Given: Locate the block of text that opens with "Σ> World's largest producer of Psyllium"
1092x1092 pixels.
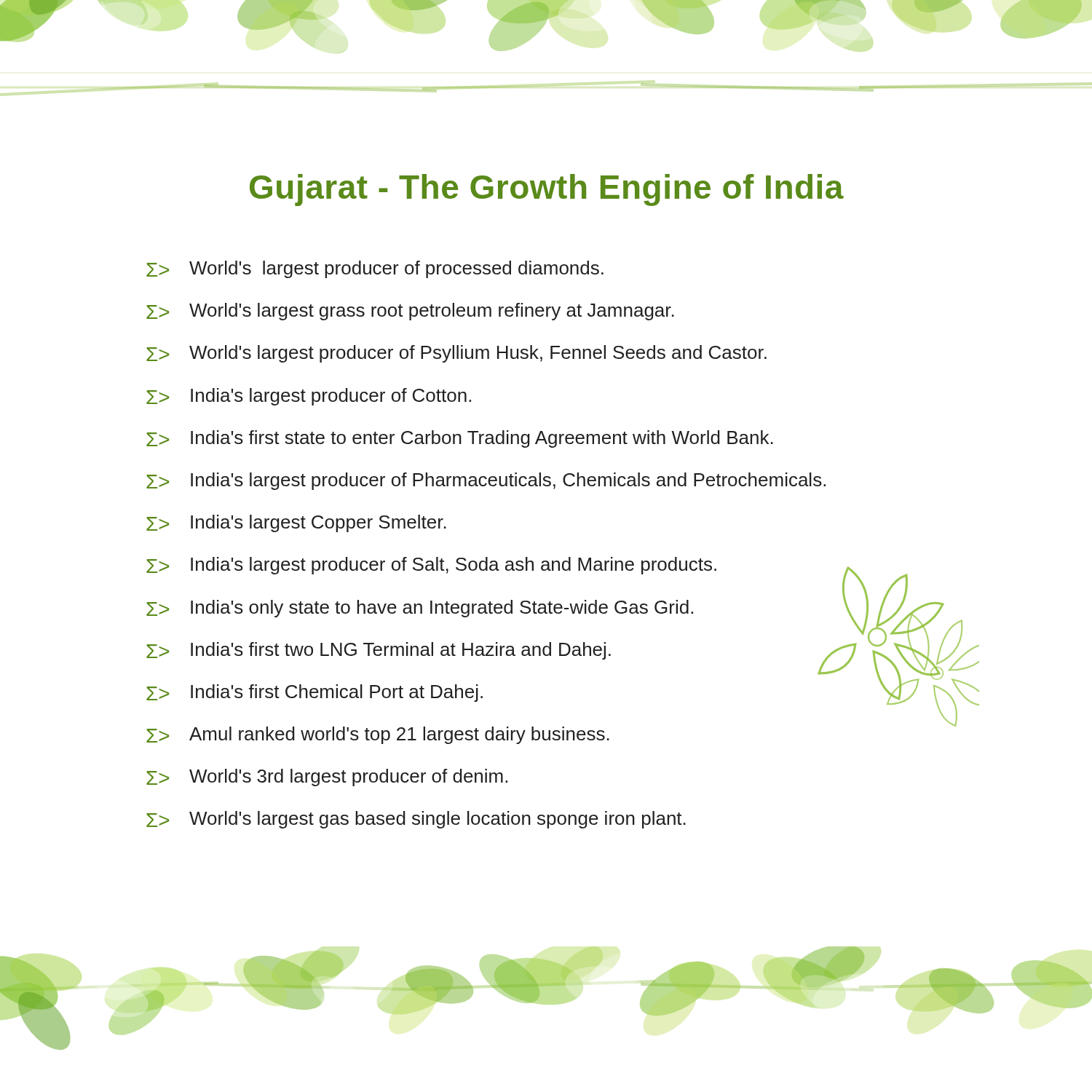Looking at the screenshot, I should [x=457, y=354].
